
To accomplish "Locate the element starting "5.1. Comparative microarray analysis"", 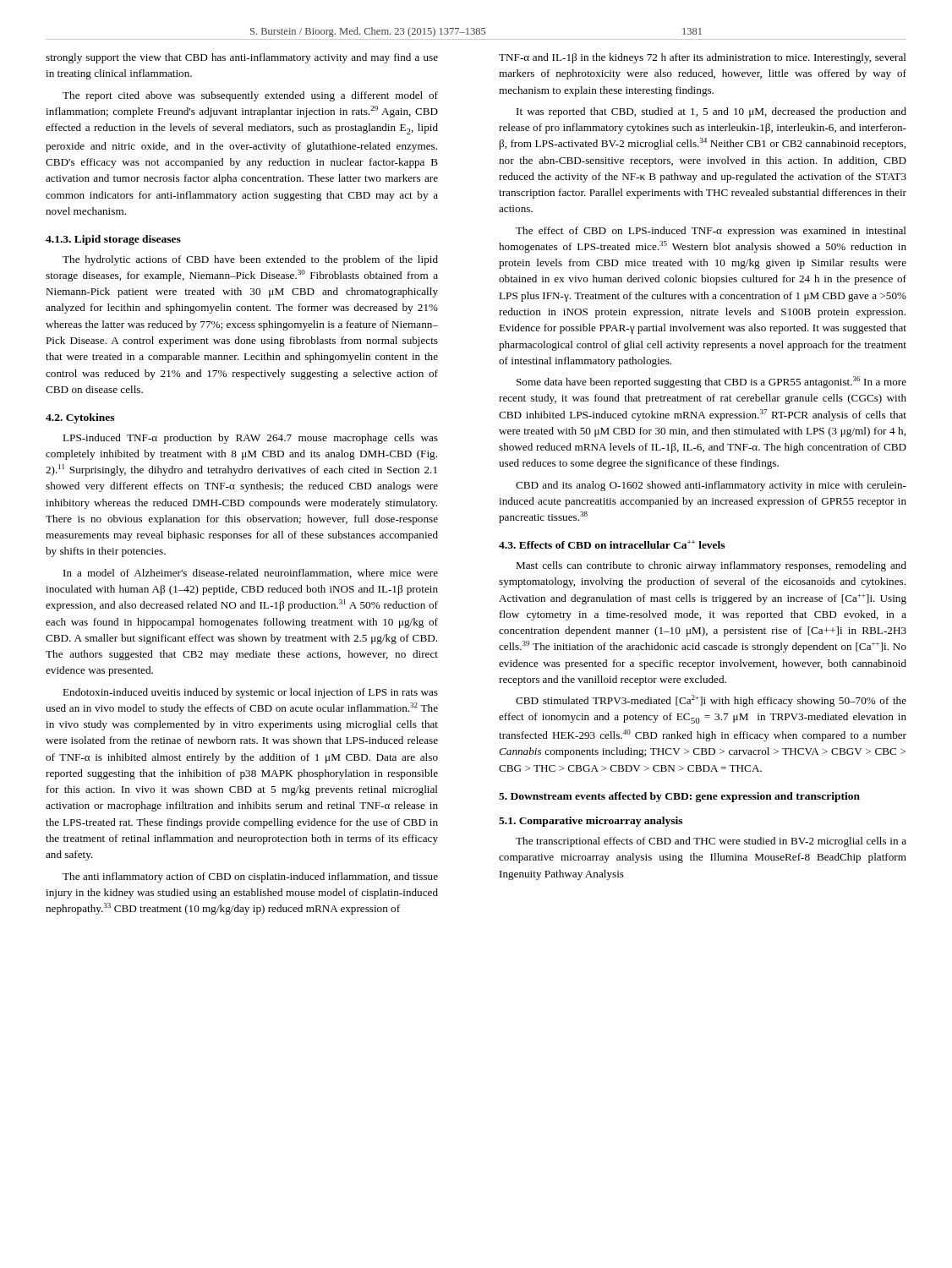I will pyautogui.click(x=591, y=821).
